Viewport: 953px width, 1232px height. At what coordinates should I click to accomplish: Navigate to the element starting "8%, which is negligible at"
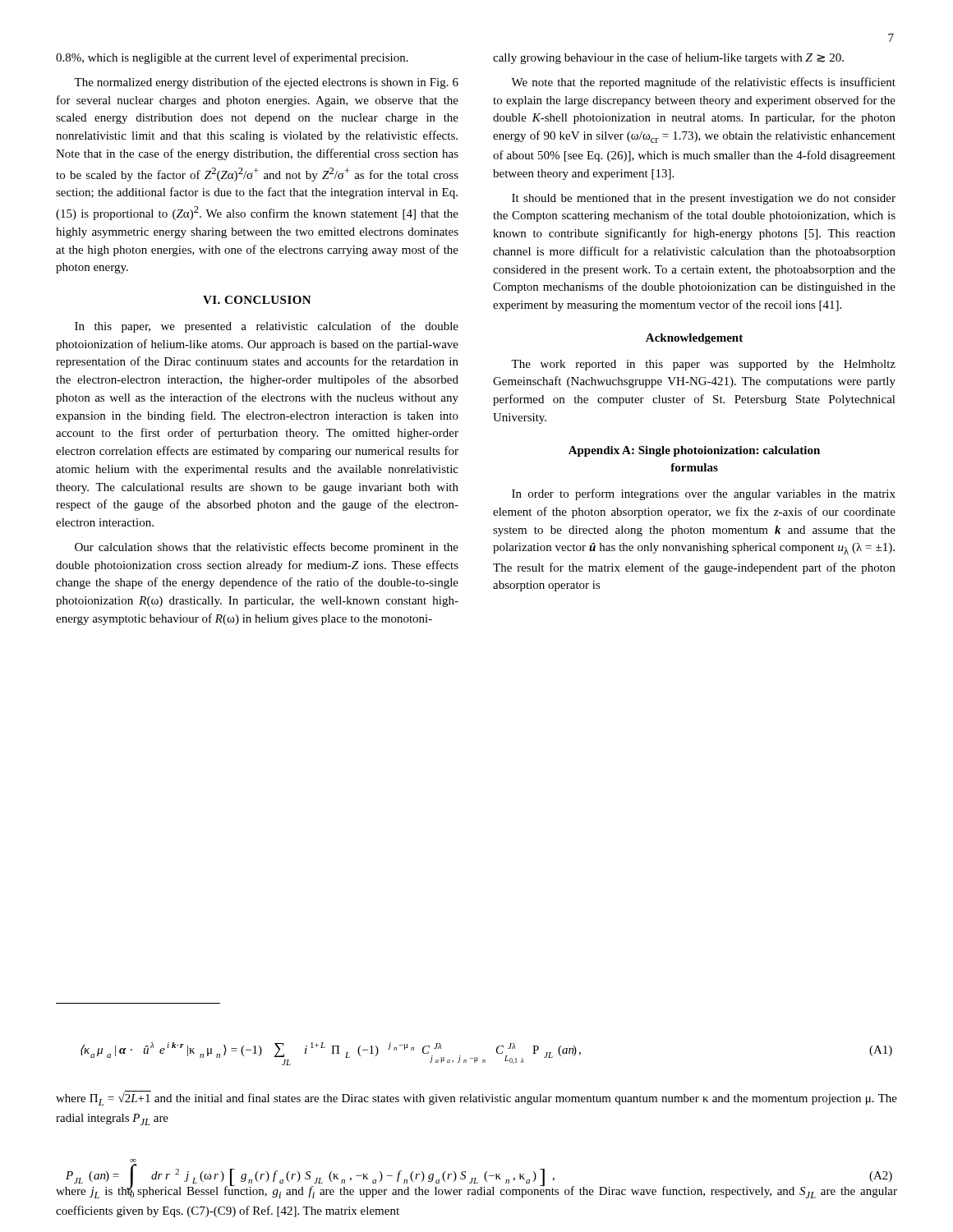(257, 163)
